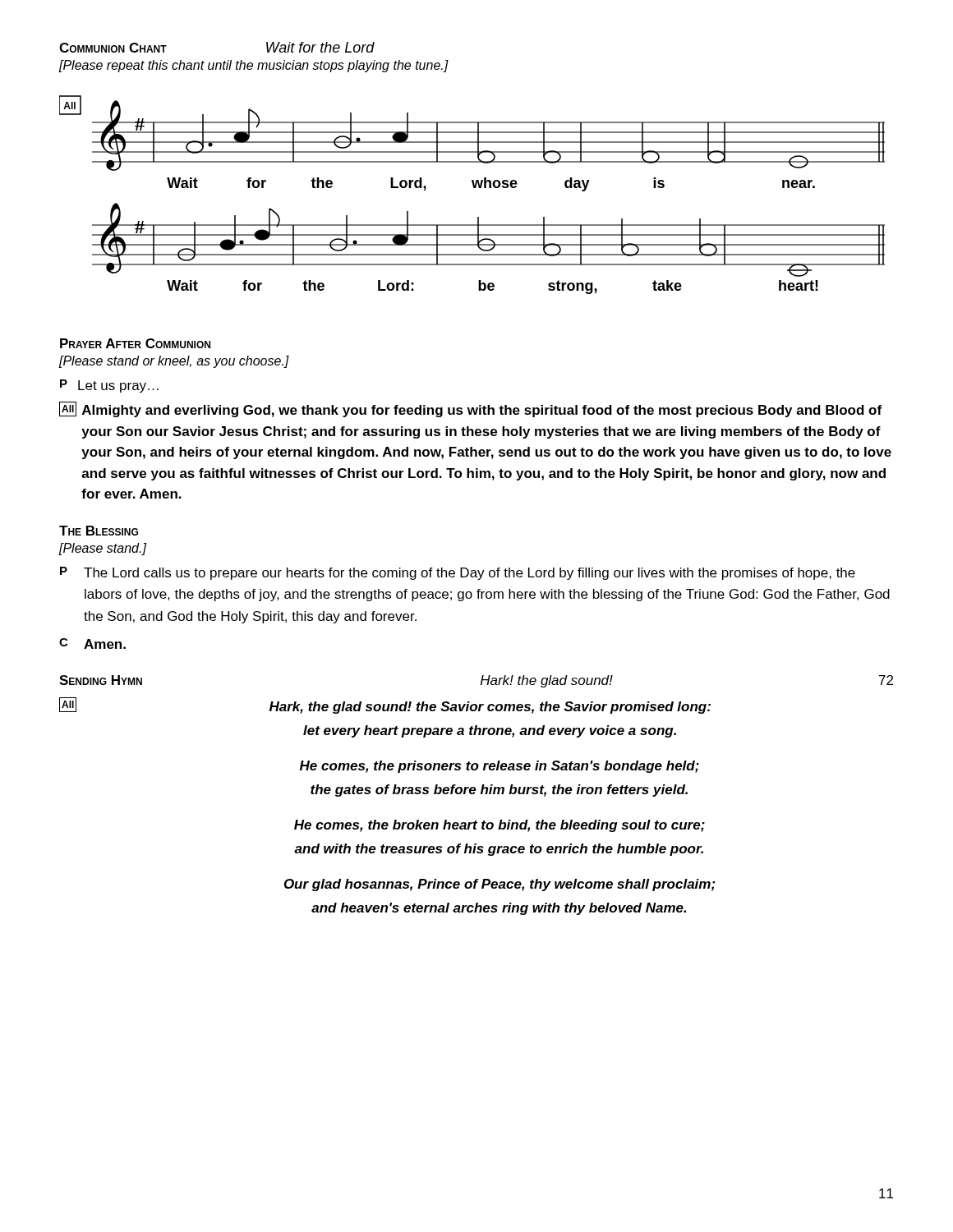Point to "Communion Chant"
The image size is (953, 1232).
point(113,48)
